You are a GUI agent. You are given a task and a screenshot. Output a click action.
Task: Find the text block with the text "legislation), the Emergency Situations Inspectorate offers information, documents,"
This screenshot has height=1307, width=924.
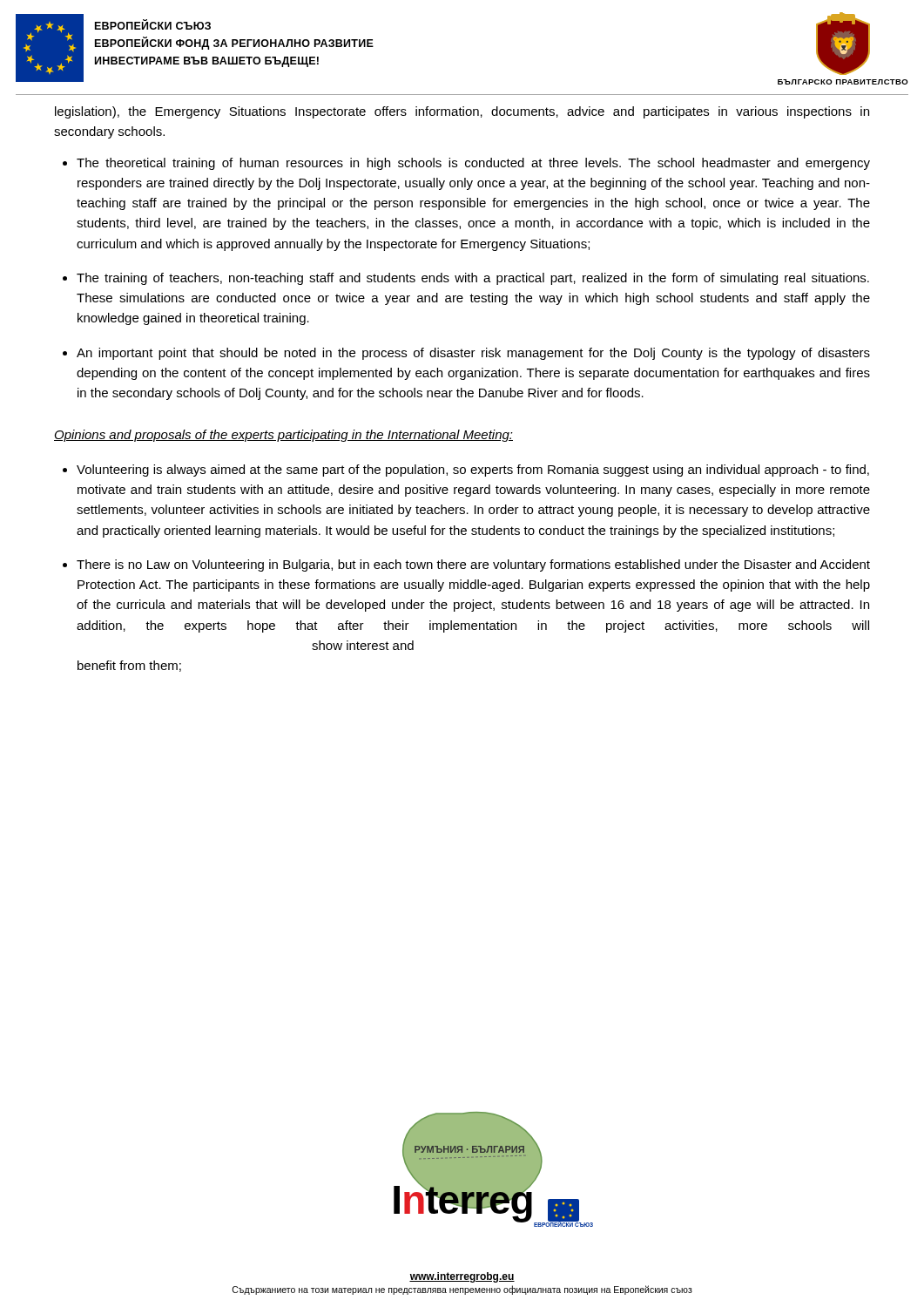click(462, 121)
